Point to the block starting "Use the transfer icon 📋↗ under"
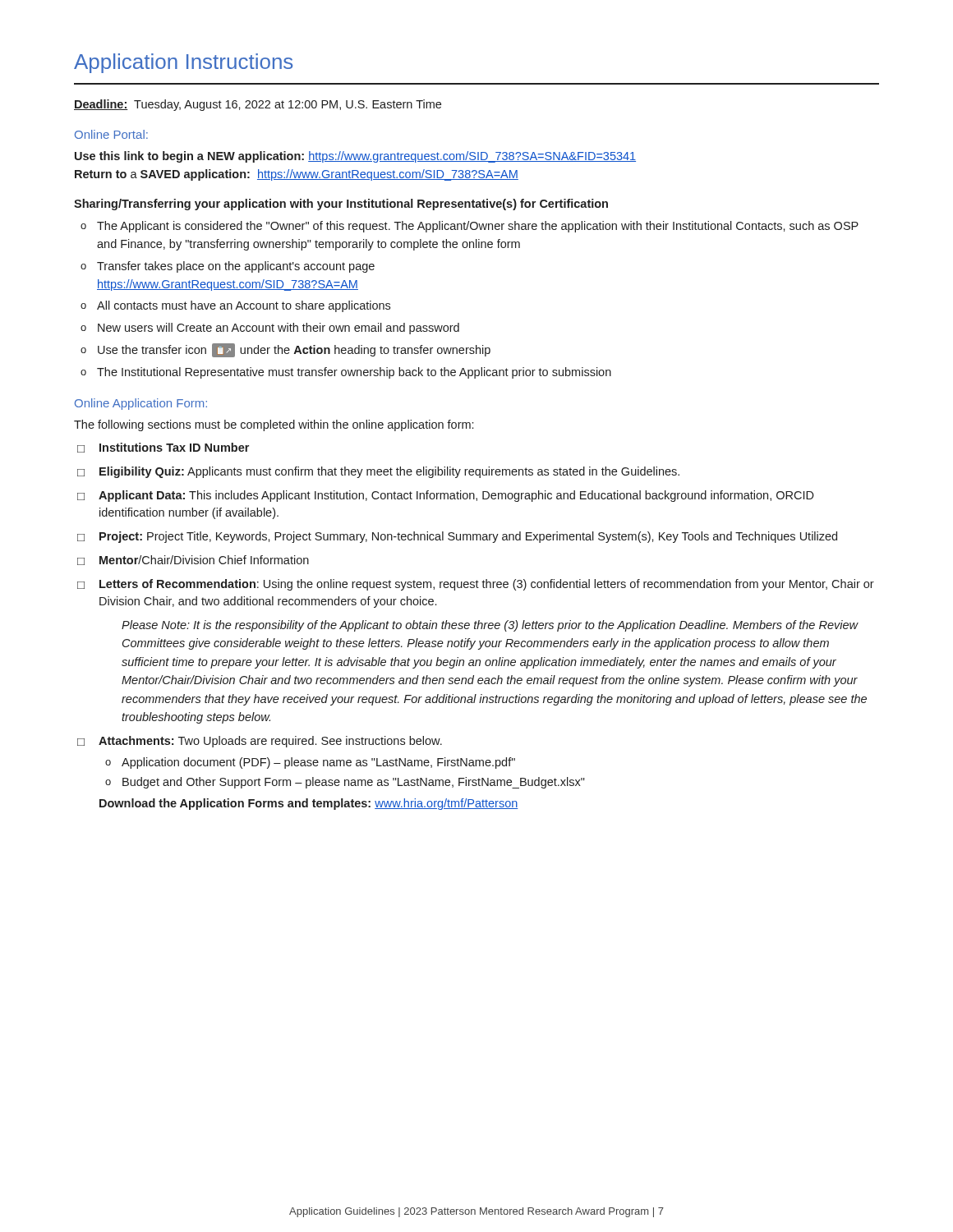Screen dimensions: 1232x953 pyautogui.click(x=476, y=350)
